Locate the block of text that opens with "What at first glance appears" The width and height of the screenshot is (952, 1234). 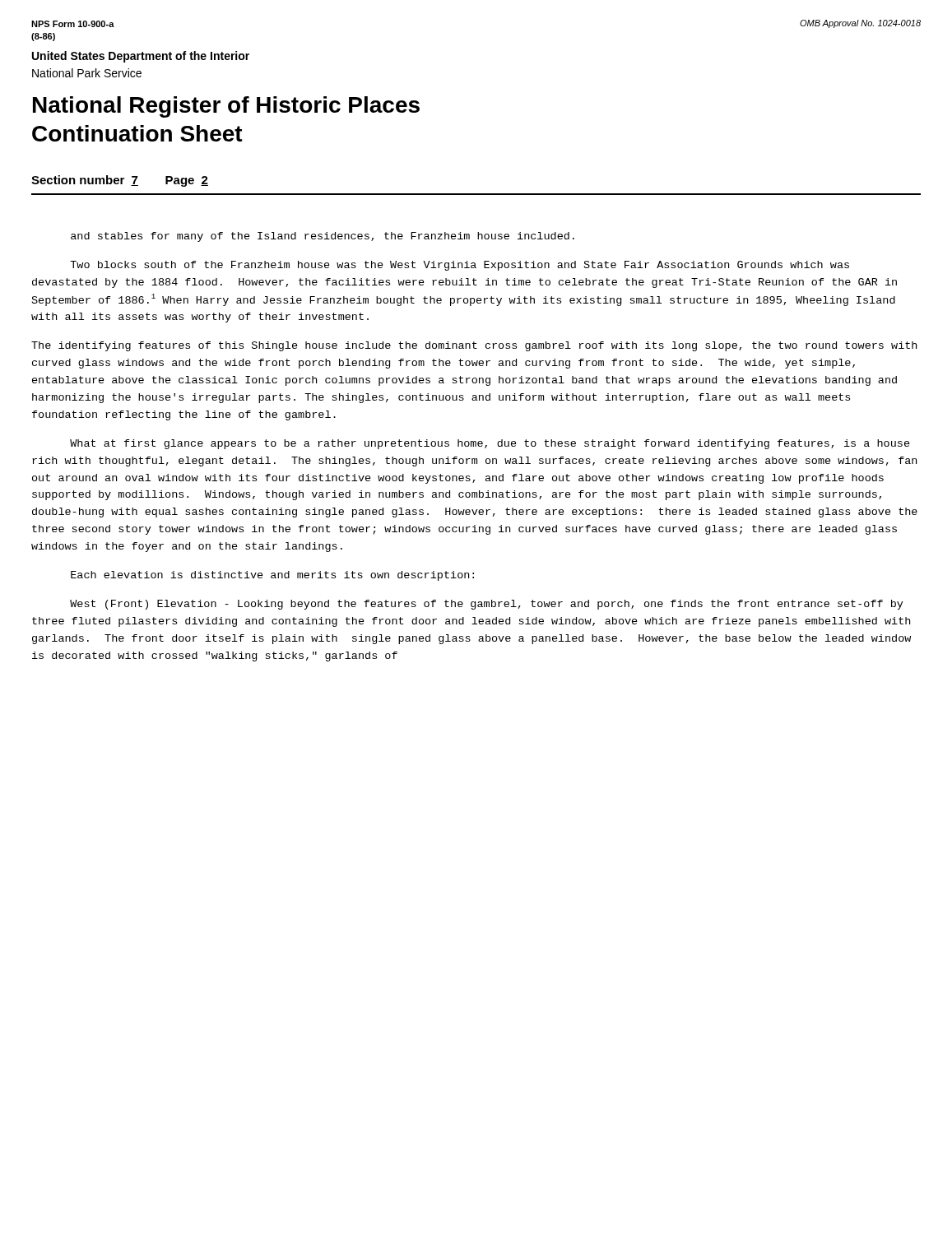(475, 495)
